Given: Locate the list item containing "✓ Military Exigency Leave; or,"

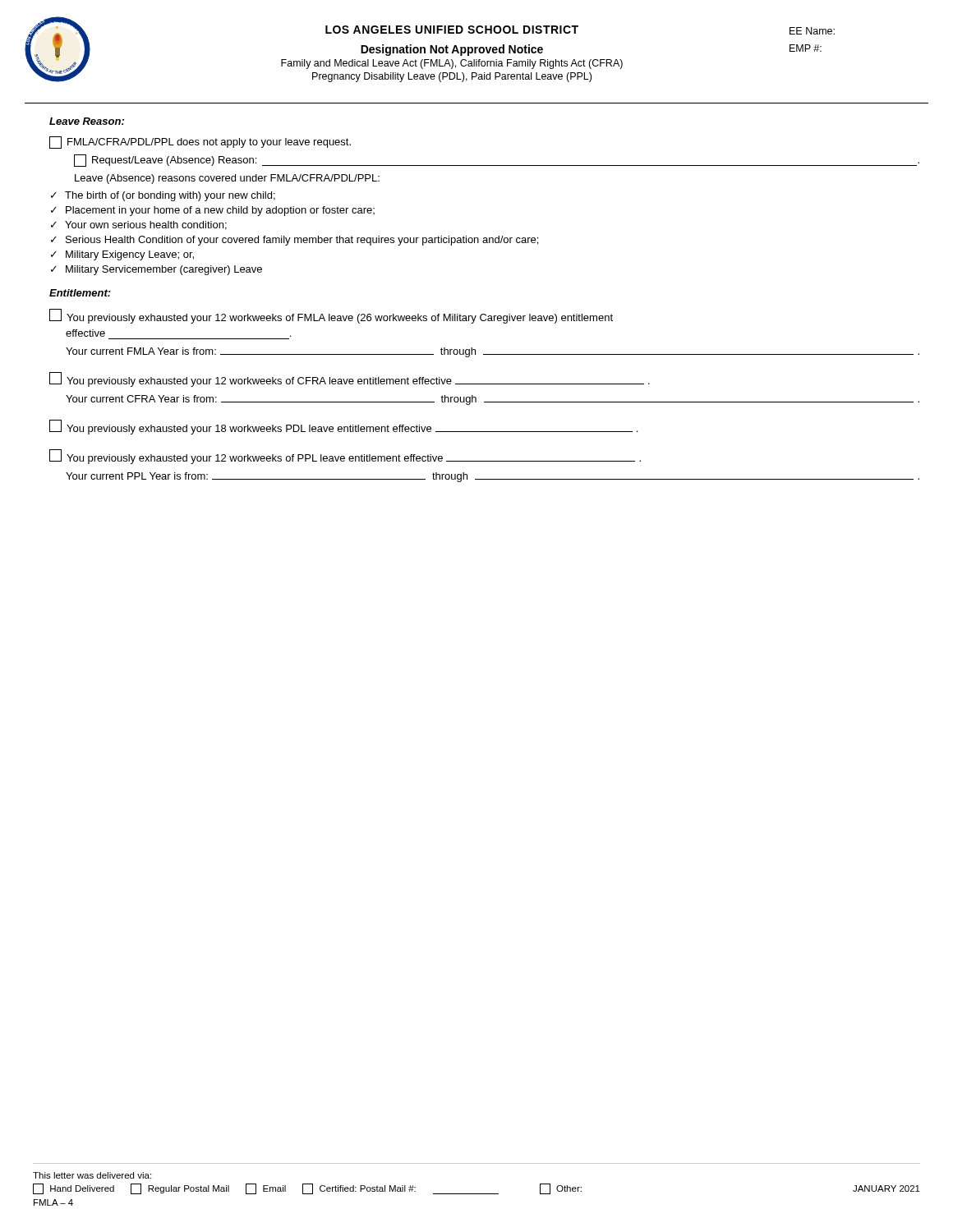Looking at the screenshot, I should (x=122, y=254).
